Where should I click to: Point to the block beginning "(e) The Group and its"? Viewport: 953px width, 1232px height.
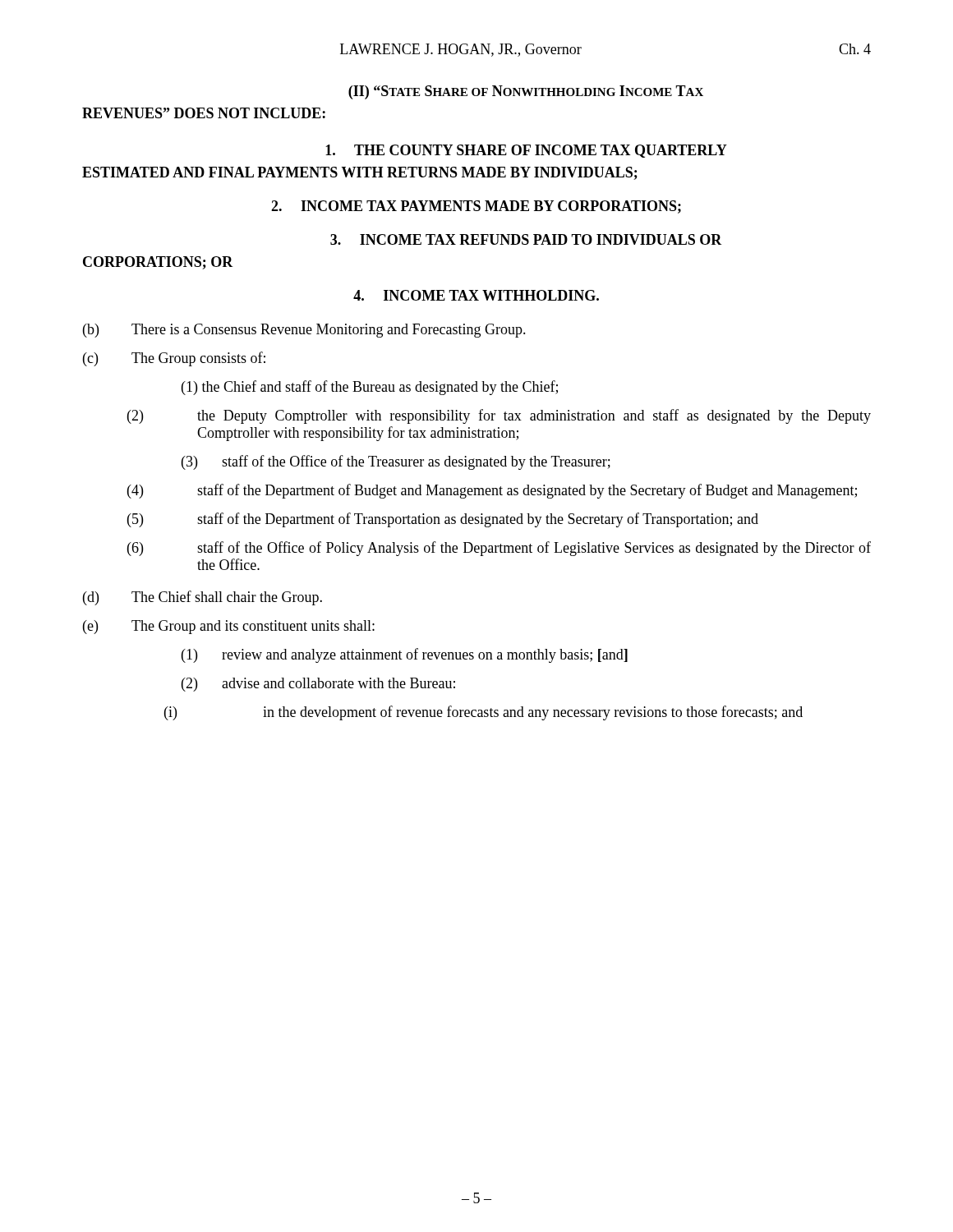pos(229,626)
